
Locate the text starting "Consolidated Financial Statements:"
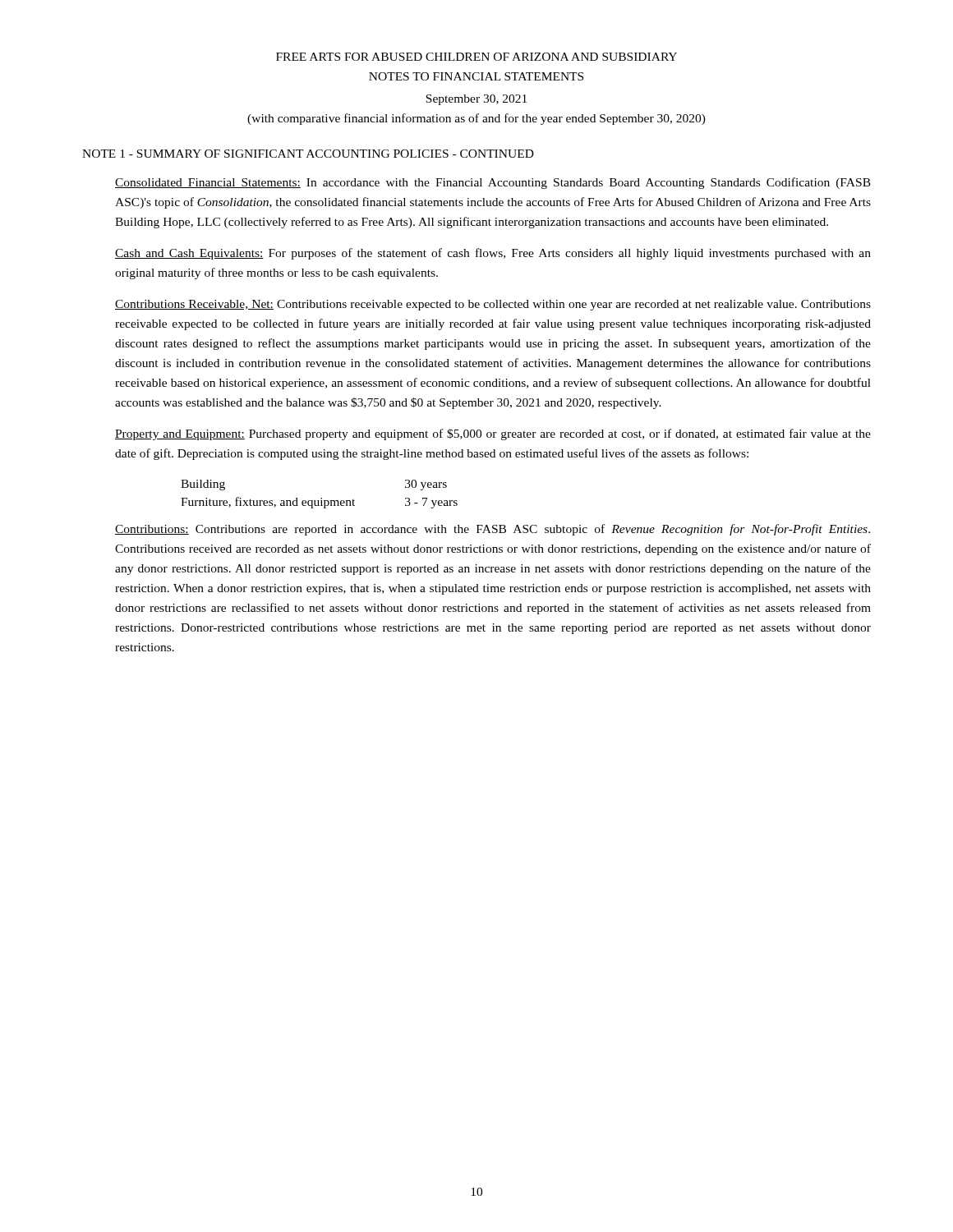click(x=493, y=202)
